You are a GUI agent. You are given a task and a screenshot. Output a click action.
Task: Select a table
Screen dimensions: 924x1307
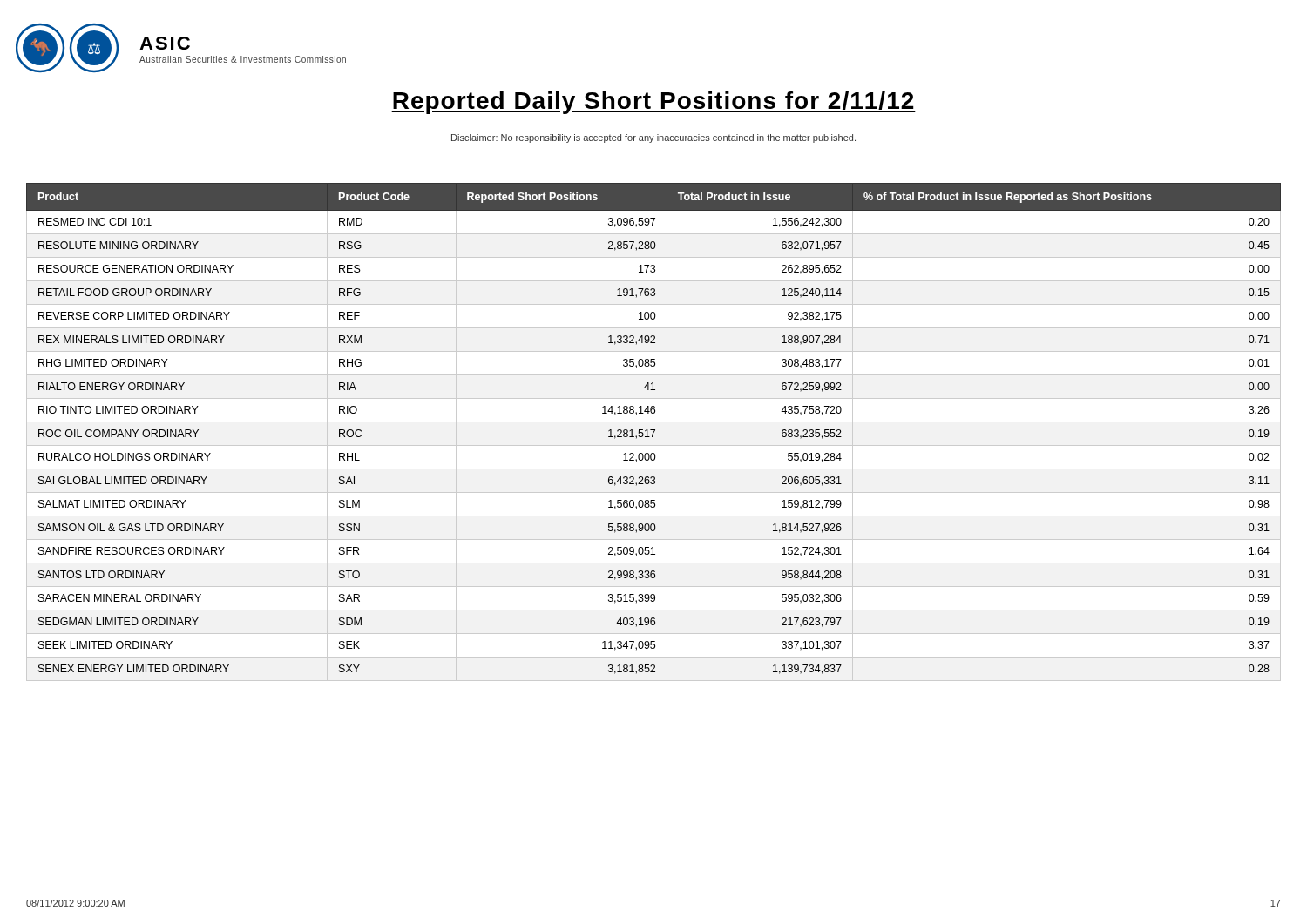tap(654, 432)
